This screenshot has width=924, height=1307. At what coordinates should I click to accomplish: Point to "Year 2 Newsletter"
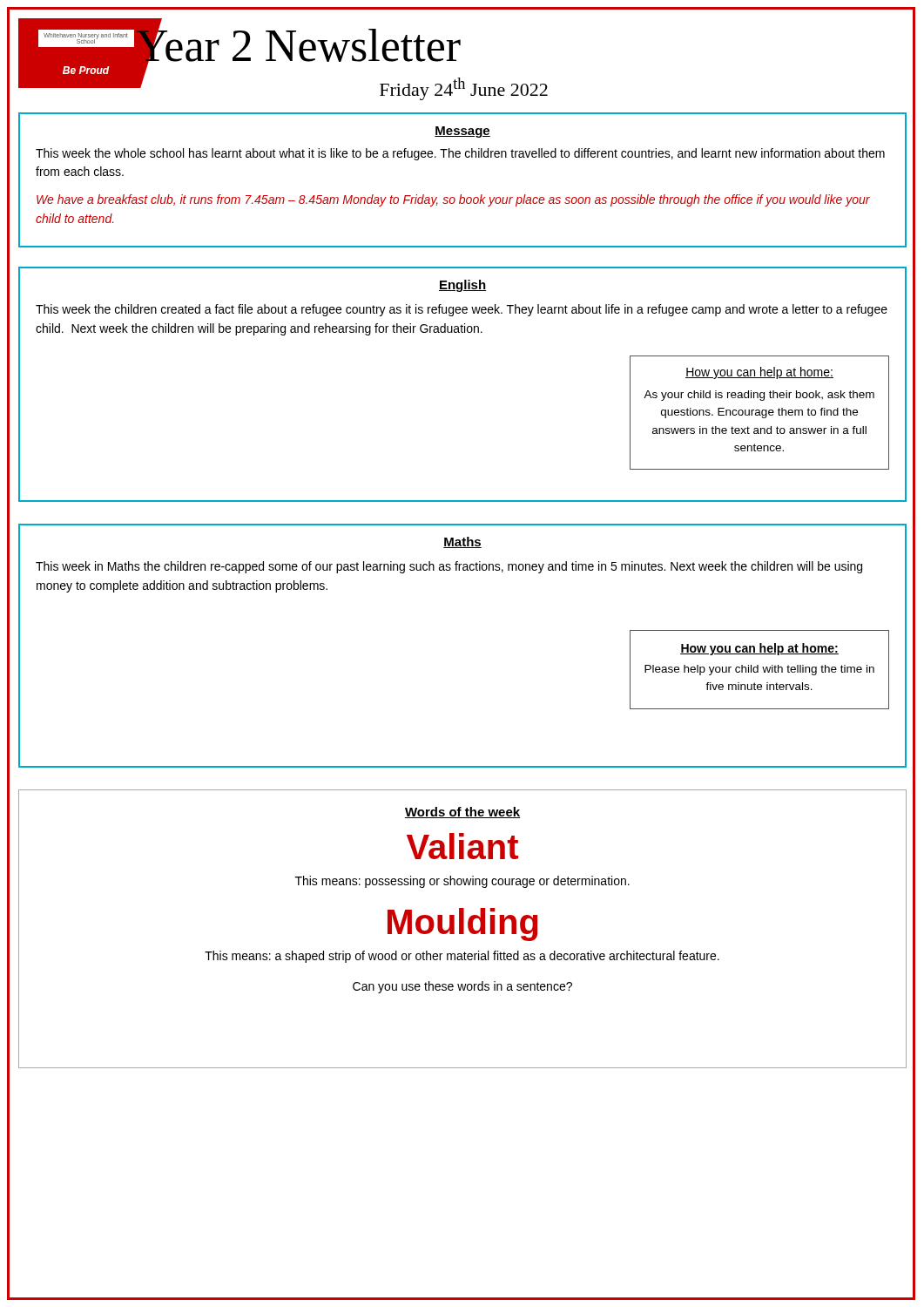(298, 46)
